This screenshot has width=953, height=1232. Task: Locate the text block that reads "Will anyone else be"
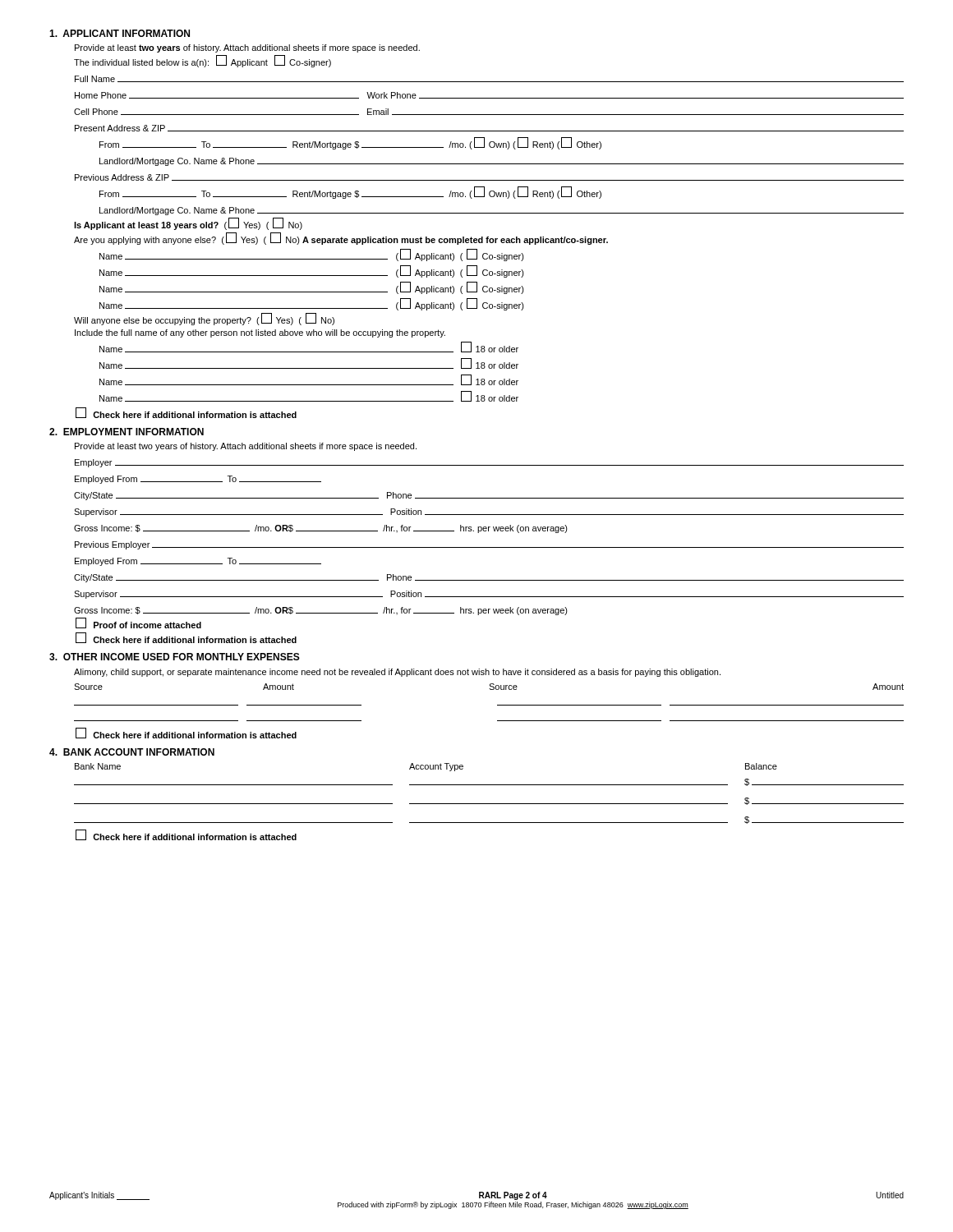[x=204, y=319]
